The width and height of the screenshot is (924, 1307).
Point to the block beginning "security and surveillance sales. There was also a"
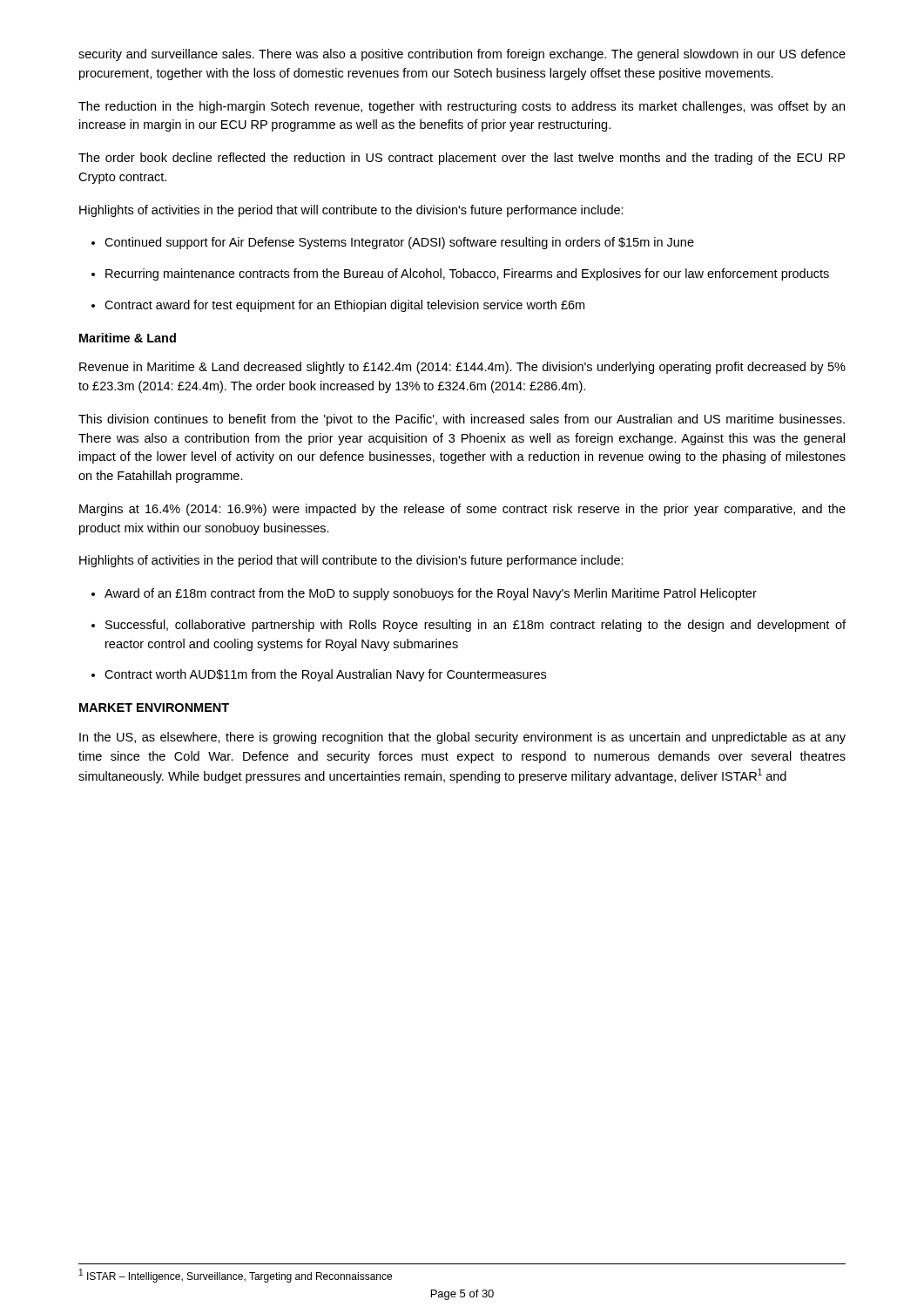point(462,64)
